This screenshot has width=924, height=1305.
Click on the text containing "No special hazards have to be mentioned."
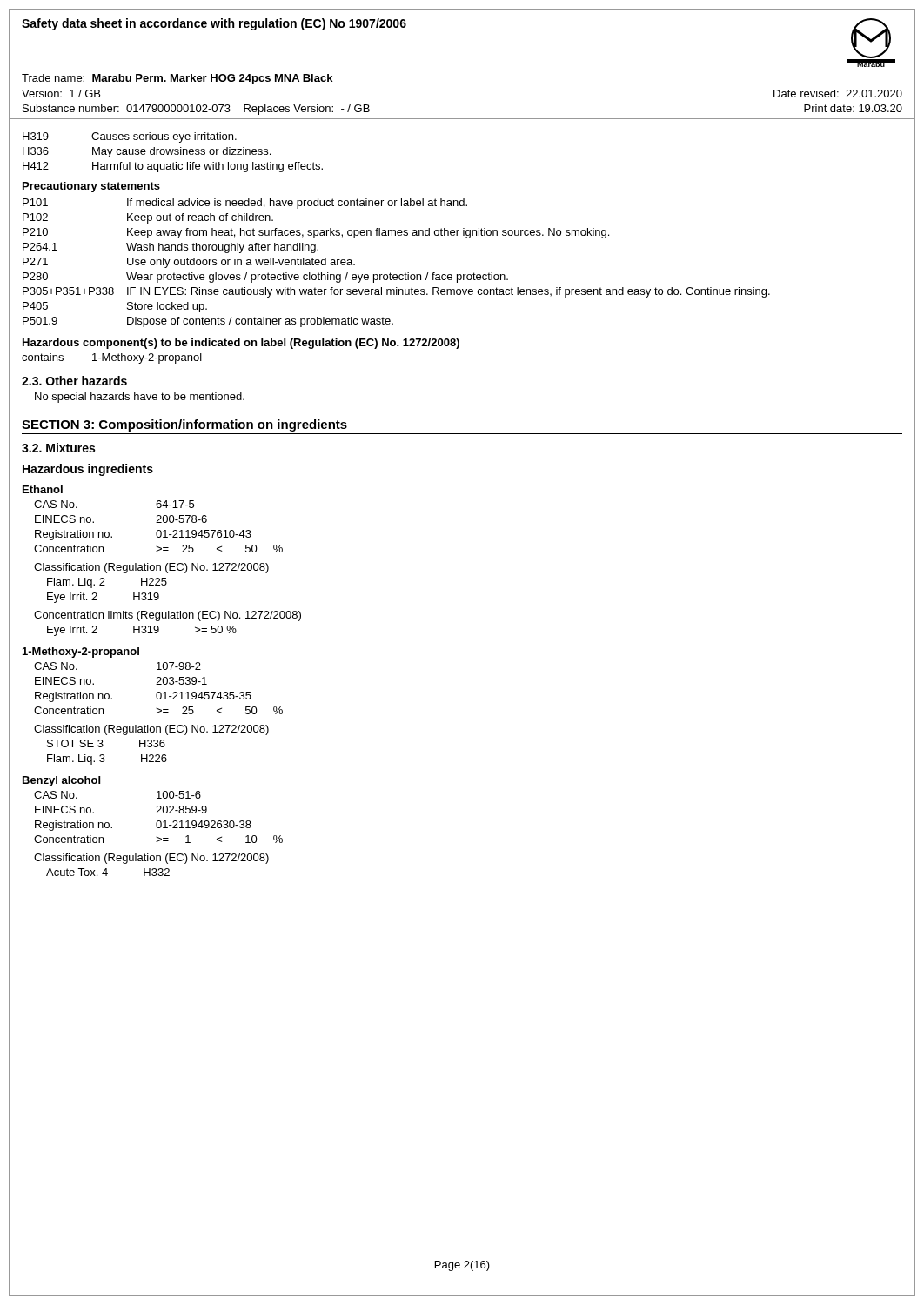pos(140,396)
